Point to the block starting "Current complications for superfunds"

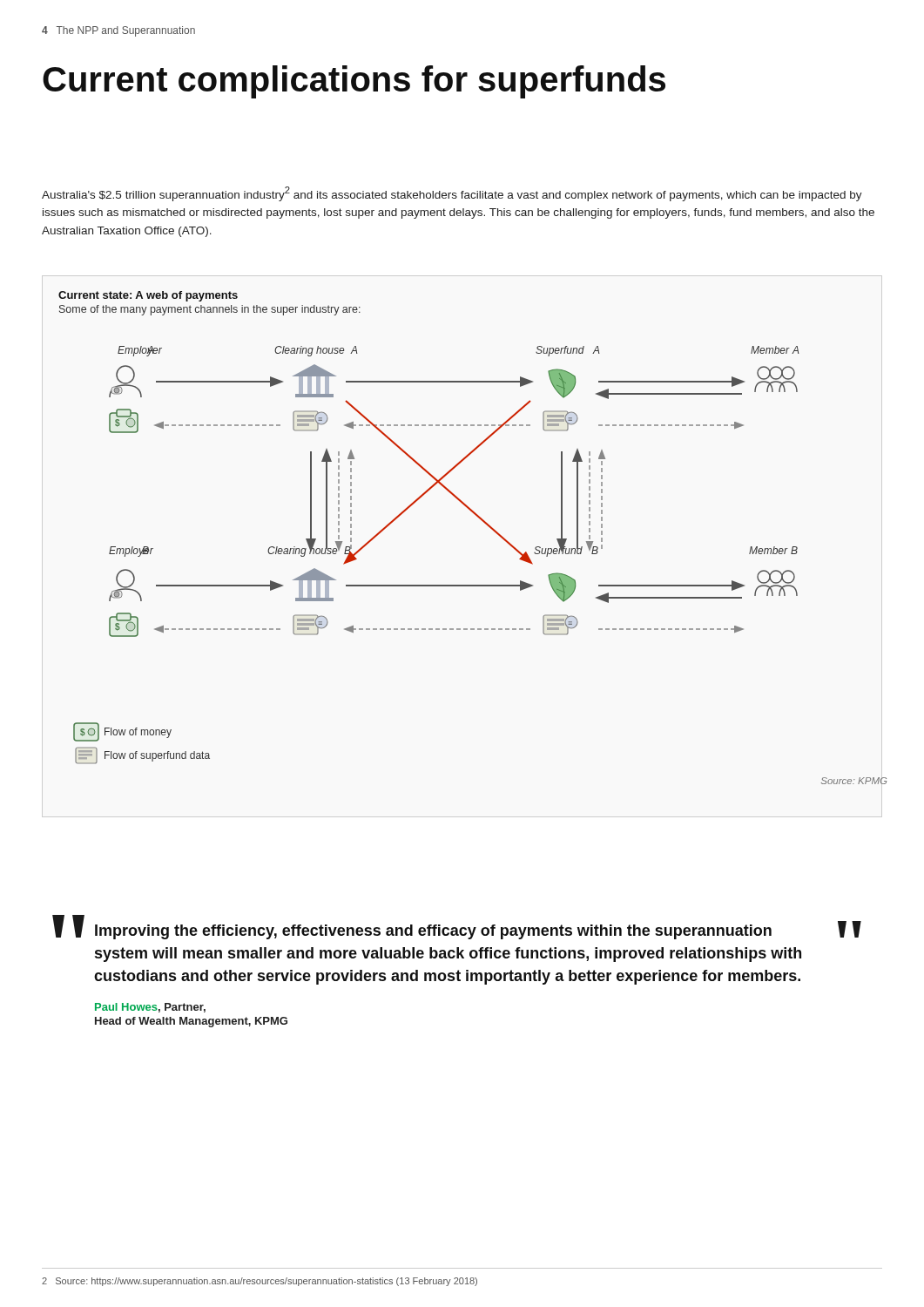(x=462, y=79)
